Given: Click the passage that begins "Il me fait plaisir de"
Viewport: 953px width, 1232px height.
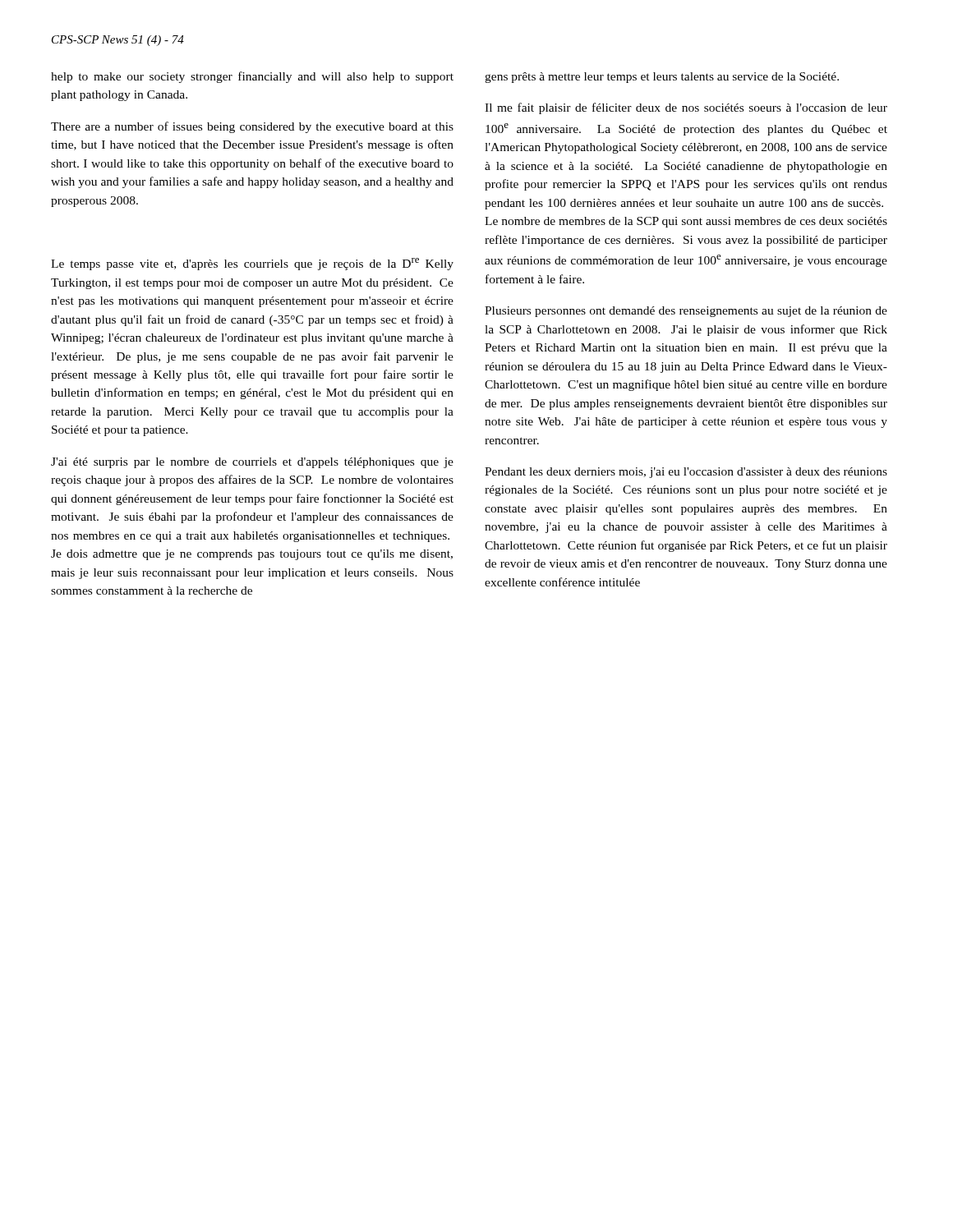Looking at the screenshot, I should click(686, 194).
